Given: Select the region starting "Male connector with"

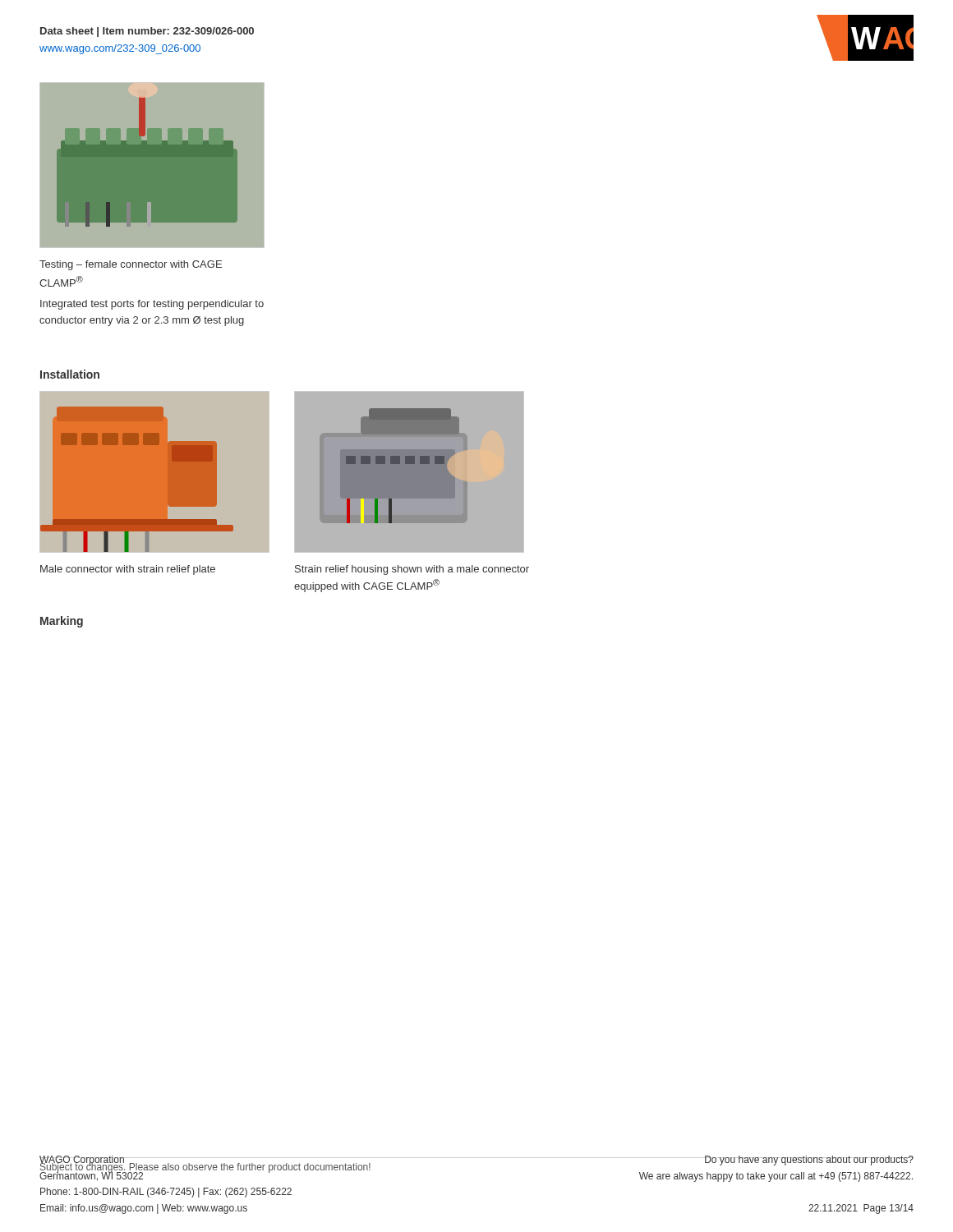Looking at the screenshot, I should 128,569.
